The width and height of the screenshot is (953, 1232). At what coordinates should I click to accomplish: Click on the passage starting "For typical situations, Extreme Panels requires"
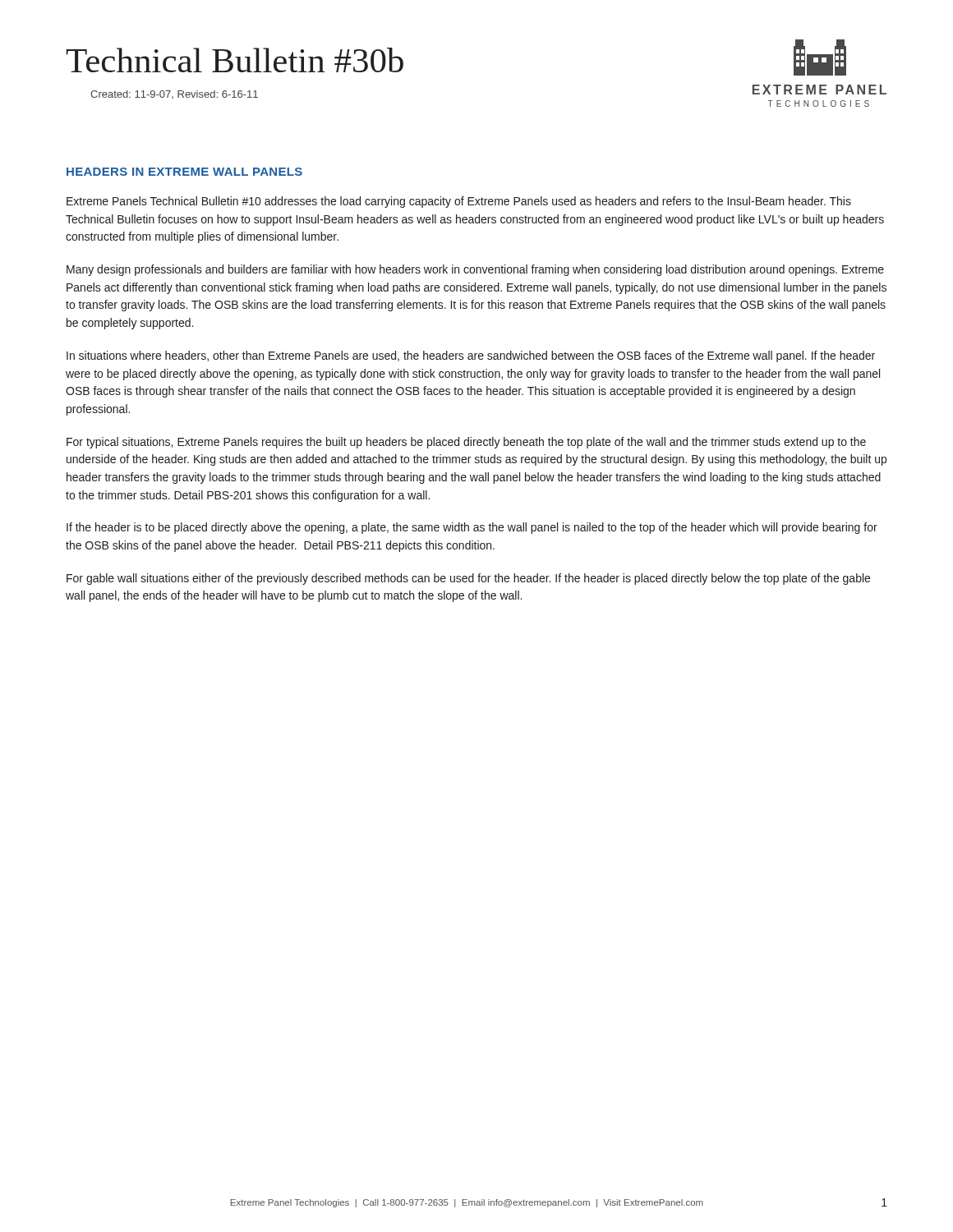click(476, 468)
